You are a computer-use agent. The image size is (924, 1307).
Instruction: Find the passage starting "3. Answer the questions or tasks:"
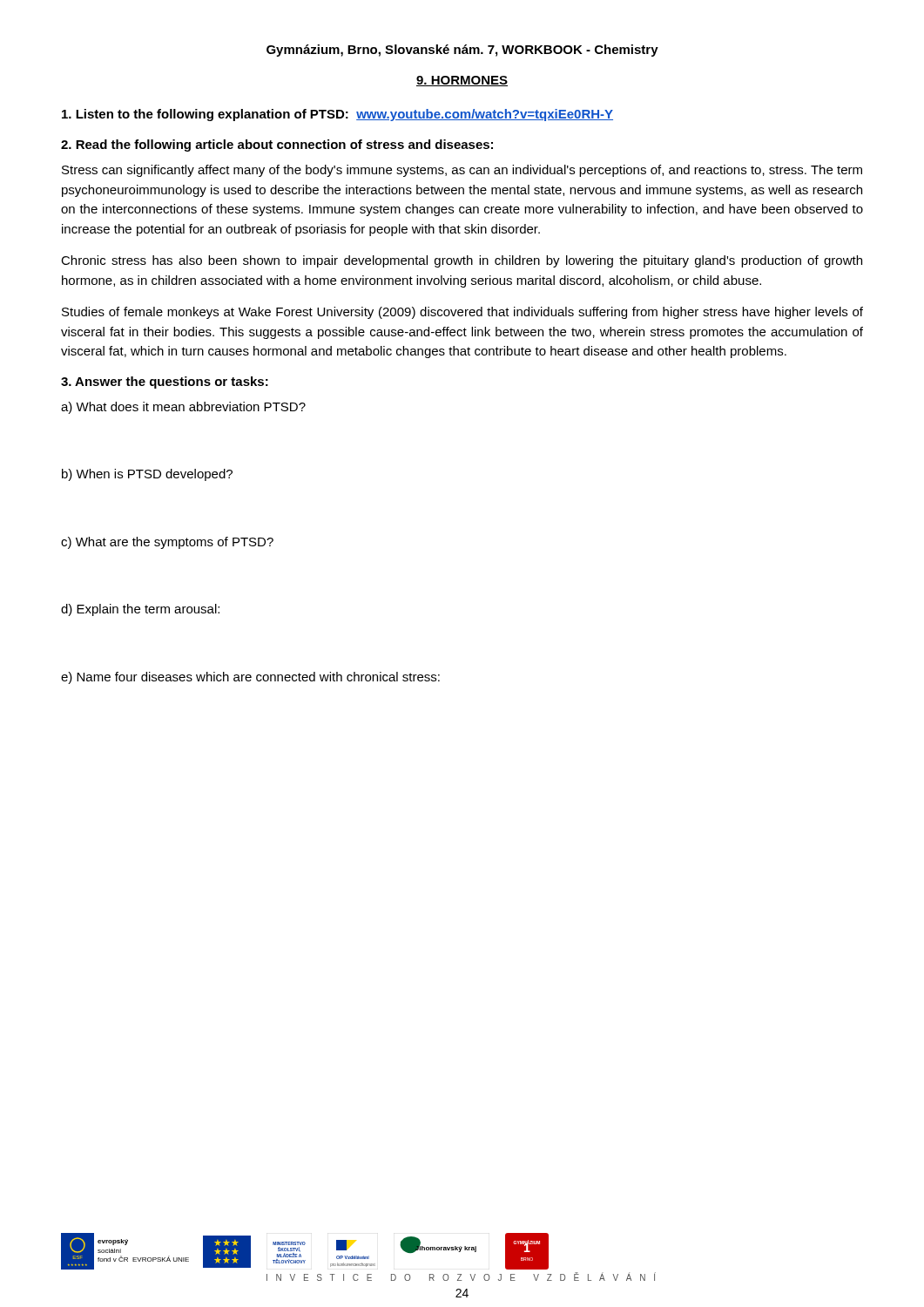(x=165, y=381)
